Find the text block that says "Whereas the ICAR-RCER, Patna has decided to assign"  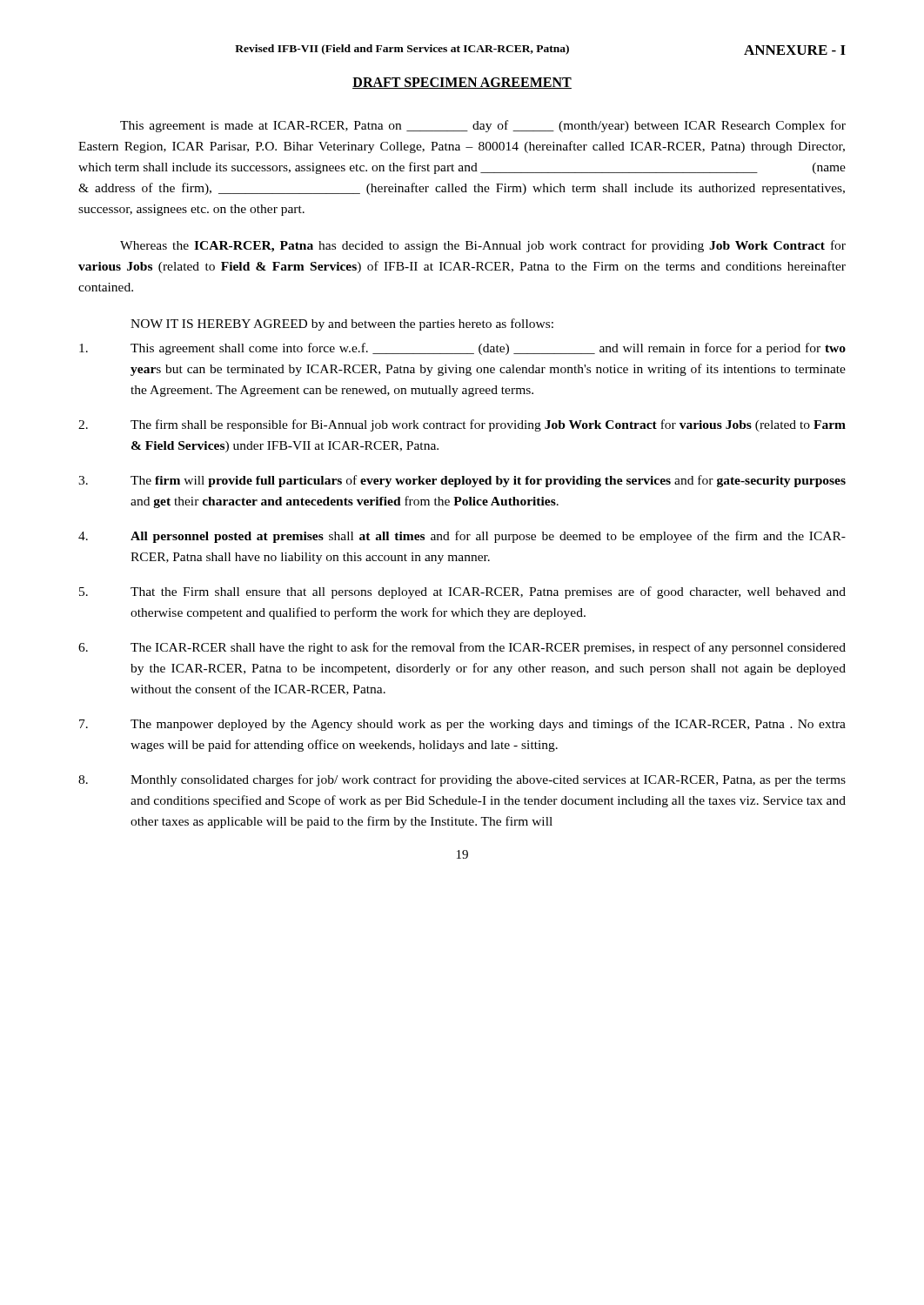click(462, 266)
